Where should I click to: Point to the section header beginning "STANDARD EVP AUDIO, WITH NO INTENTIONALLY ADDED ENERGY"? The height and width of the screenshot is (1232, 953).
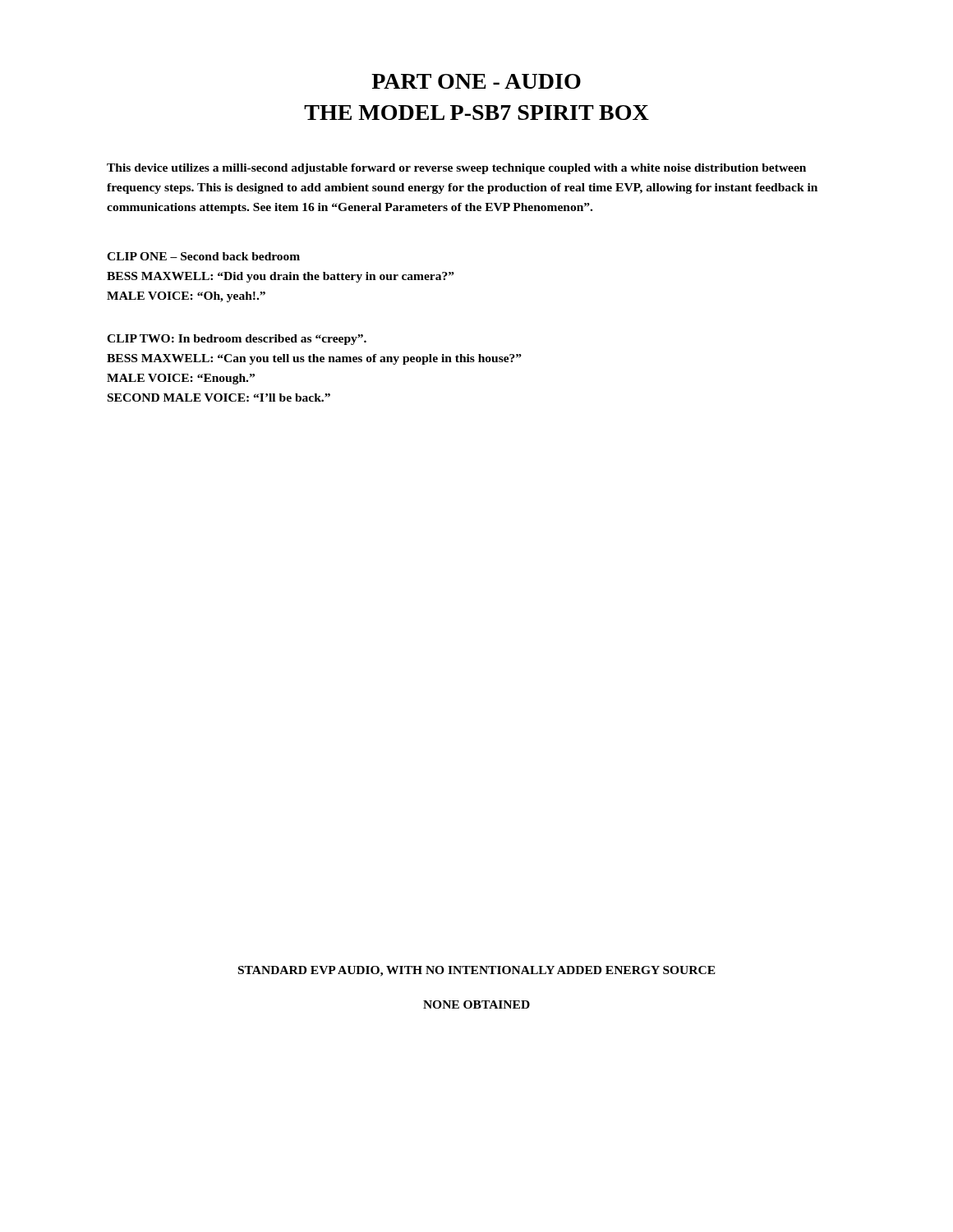(476, 970)
